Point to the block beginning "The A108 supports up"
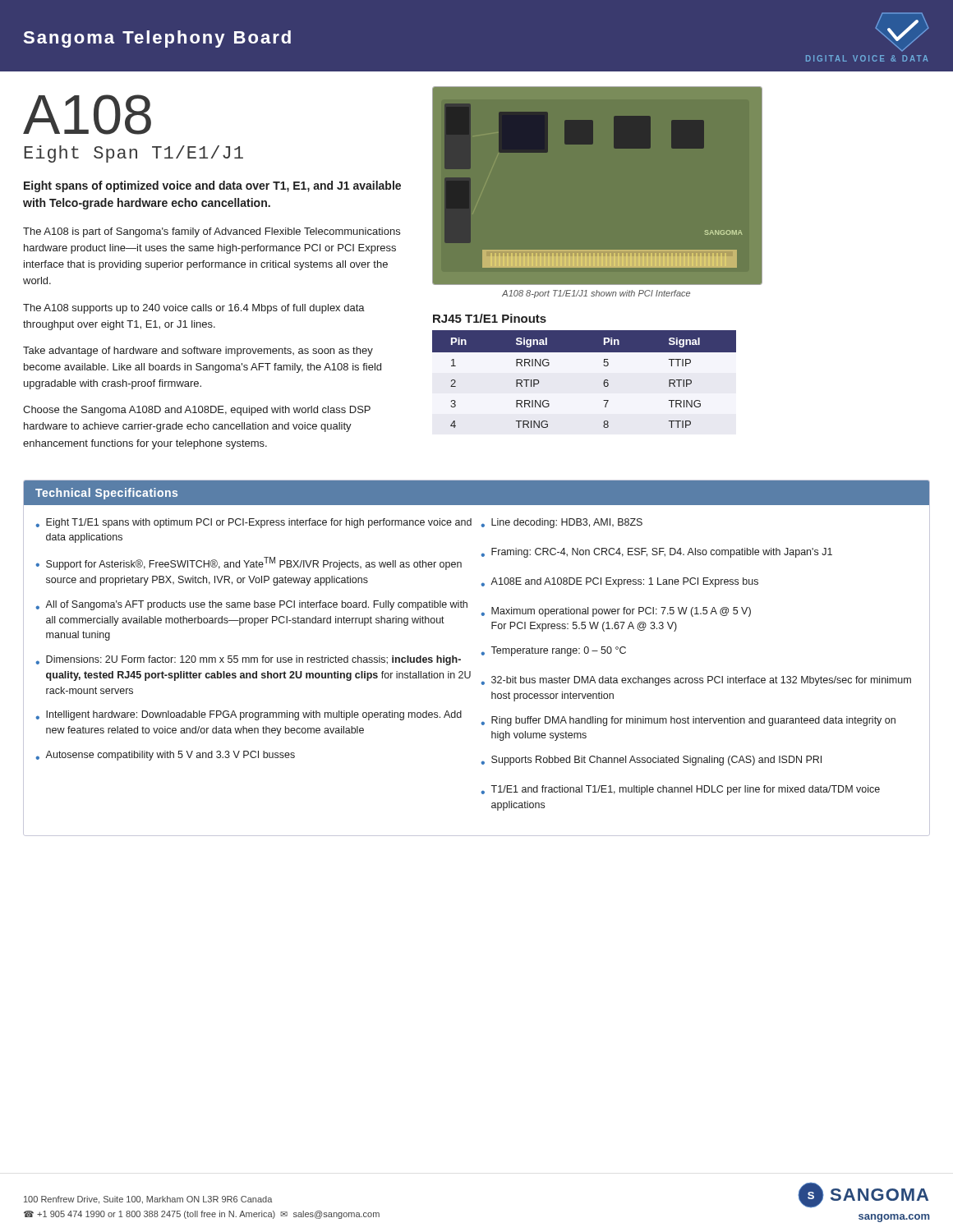This screenshot has width=953, height=1232. point(194,316)
